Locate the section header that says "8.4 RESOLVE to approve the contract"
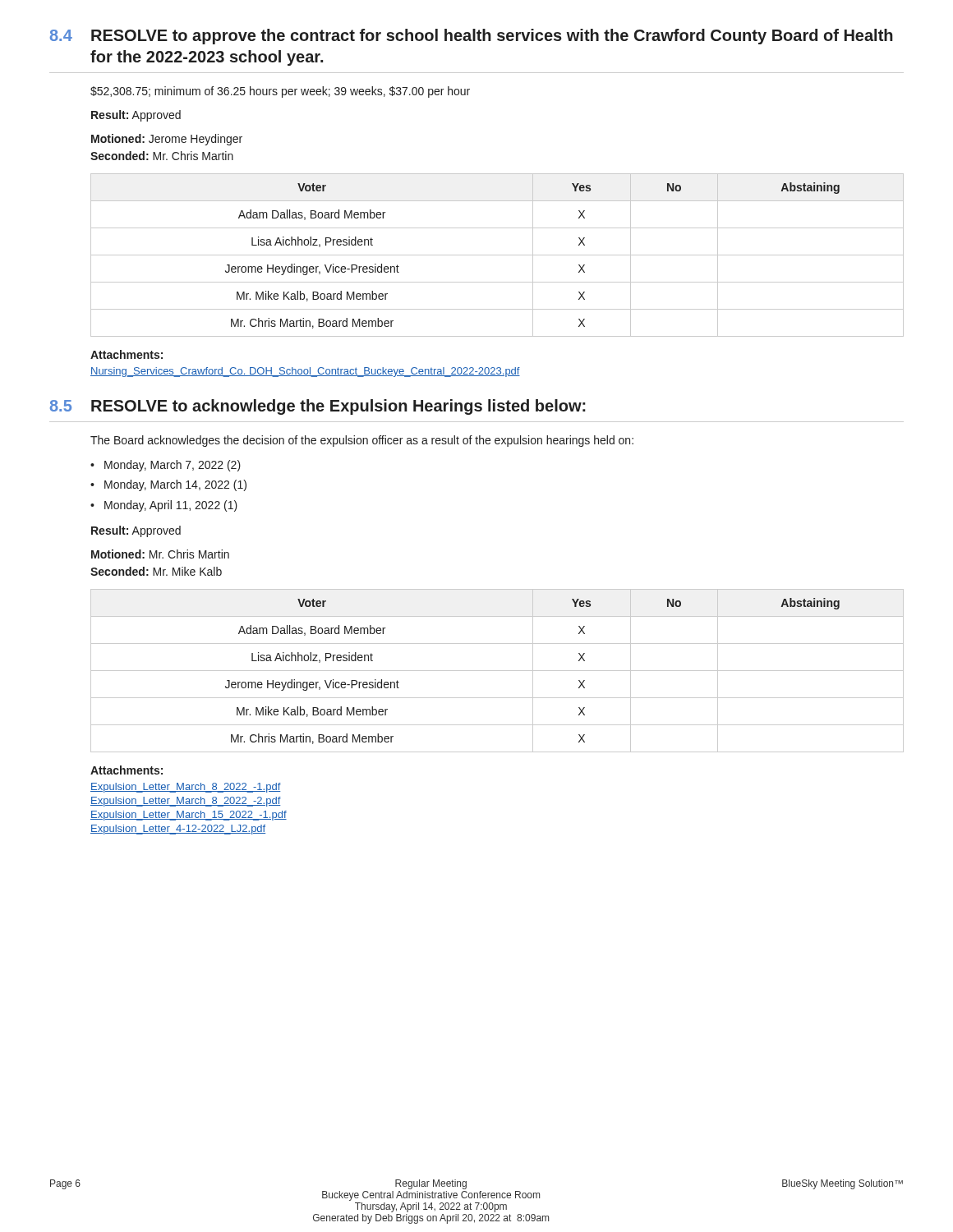953x1232 pixels. pyautogui.click(x=476, y=46)
